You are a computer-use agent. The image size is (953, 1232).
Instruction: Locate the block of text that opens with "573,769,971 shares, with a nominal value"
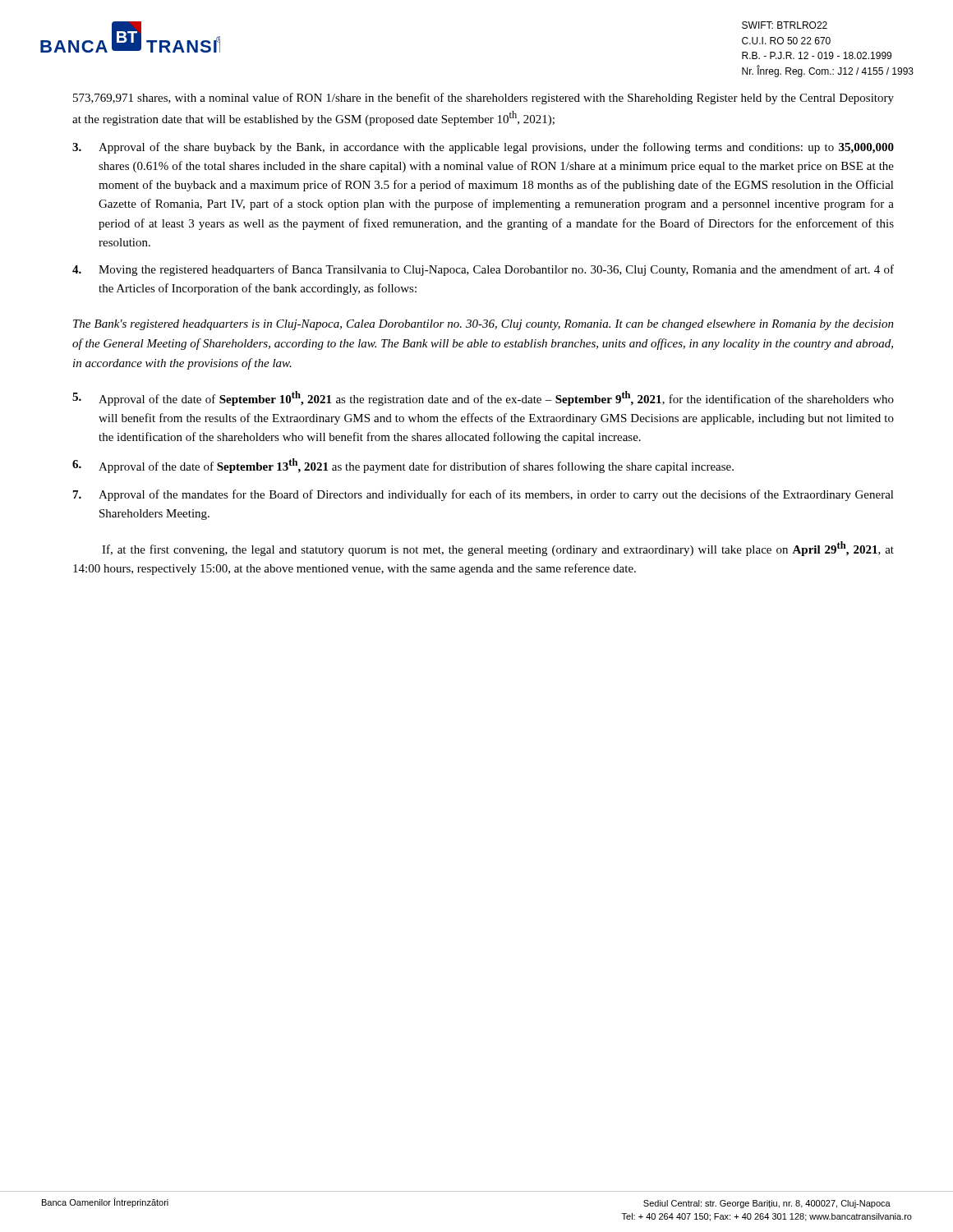point(483,109)
